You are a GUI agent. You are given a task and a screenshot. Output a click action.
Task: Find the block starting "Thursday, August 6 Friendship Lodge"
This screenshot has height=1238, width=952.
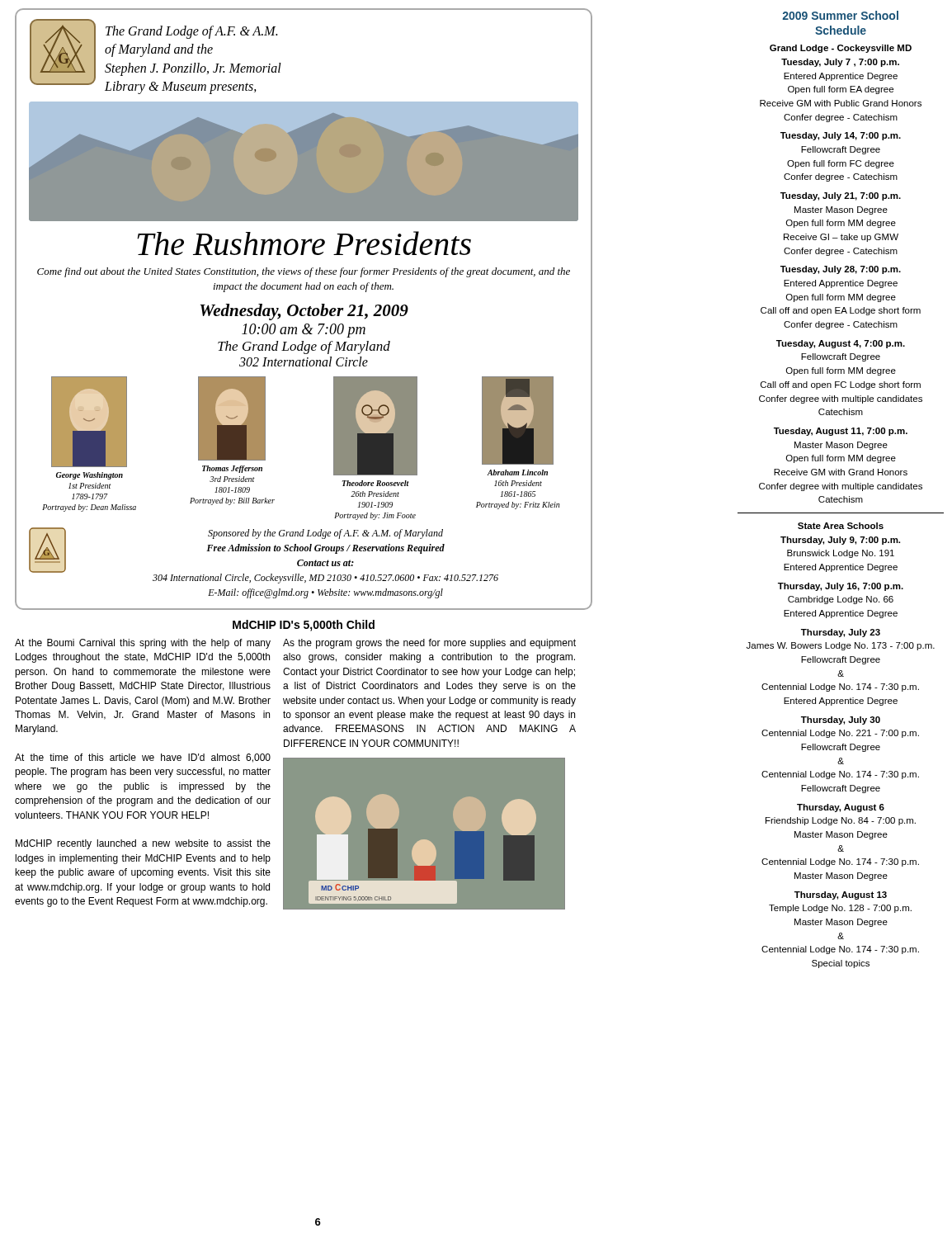tap(841, 841)
